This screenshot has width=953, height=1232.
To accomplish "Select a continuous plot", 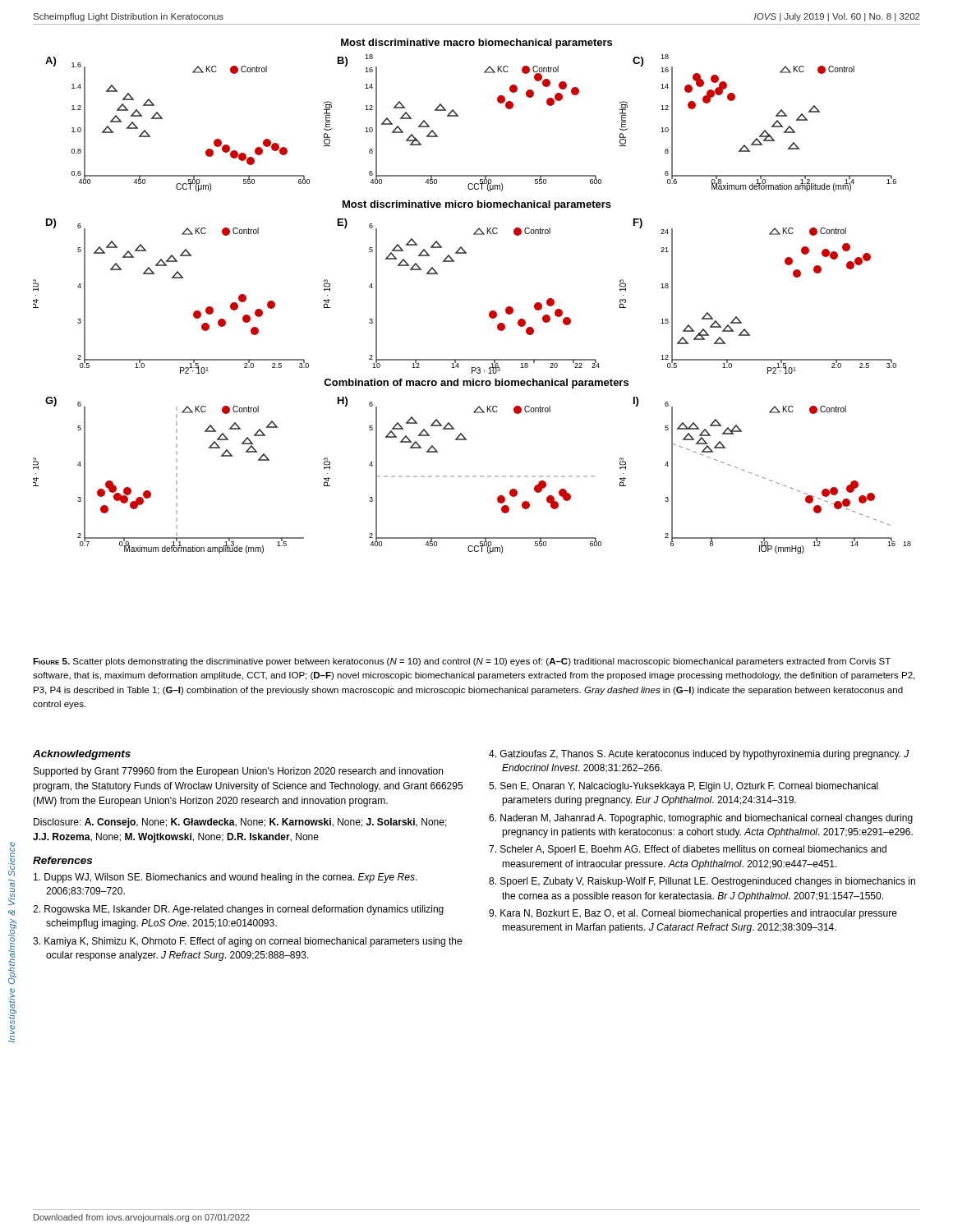I will pyautogui.click(x=476, y=341).
